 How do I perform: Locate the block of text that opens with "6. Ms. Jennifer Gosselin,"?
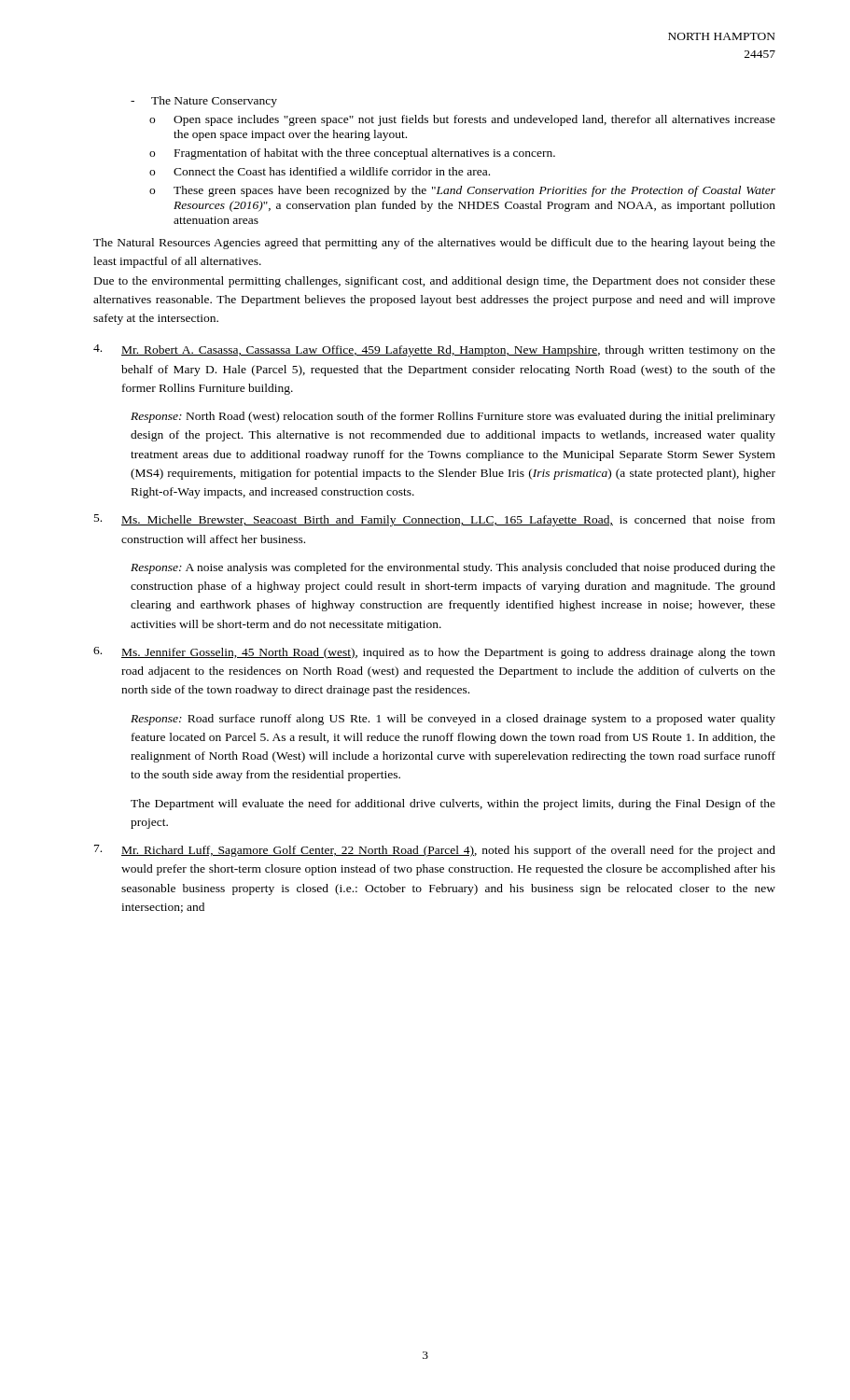434,671
